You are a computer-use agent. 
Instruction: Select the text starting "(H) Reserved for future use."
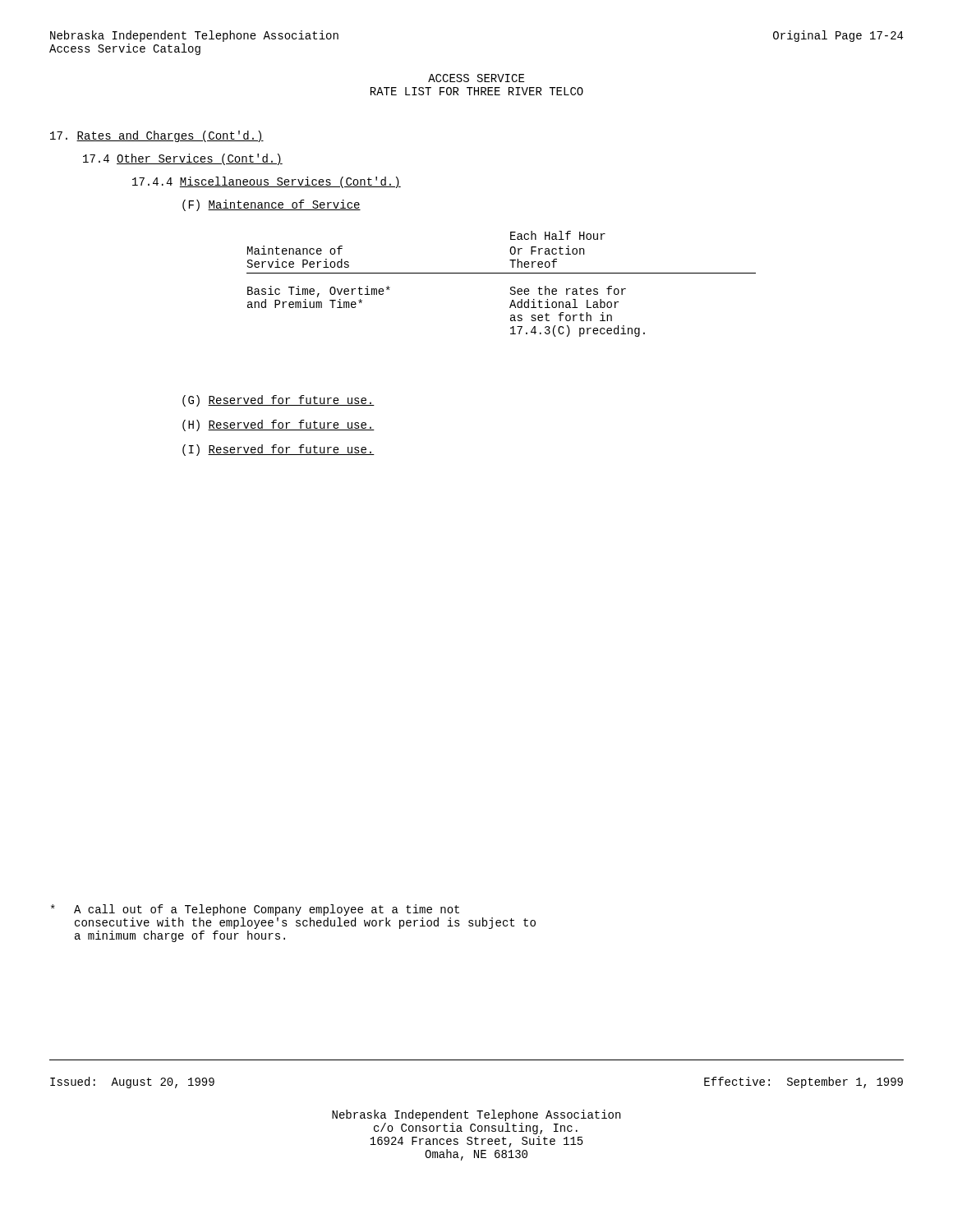(277, 425)
